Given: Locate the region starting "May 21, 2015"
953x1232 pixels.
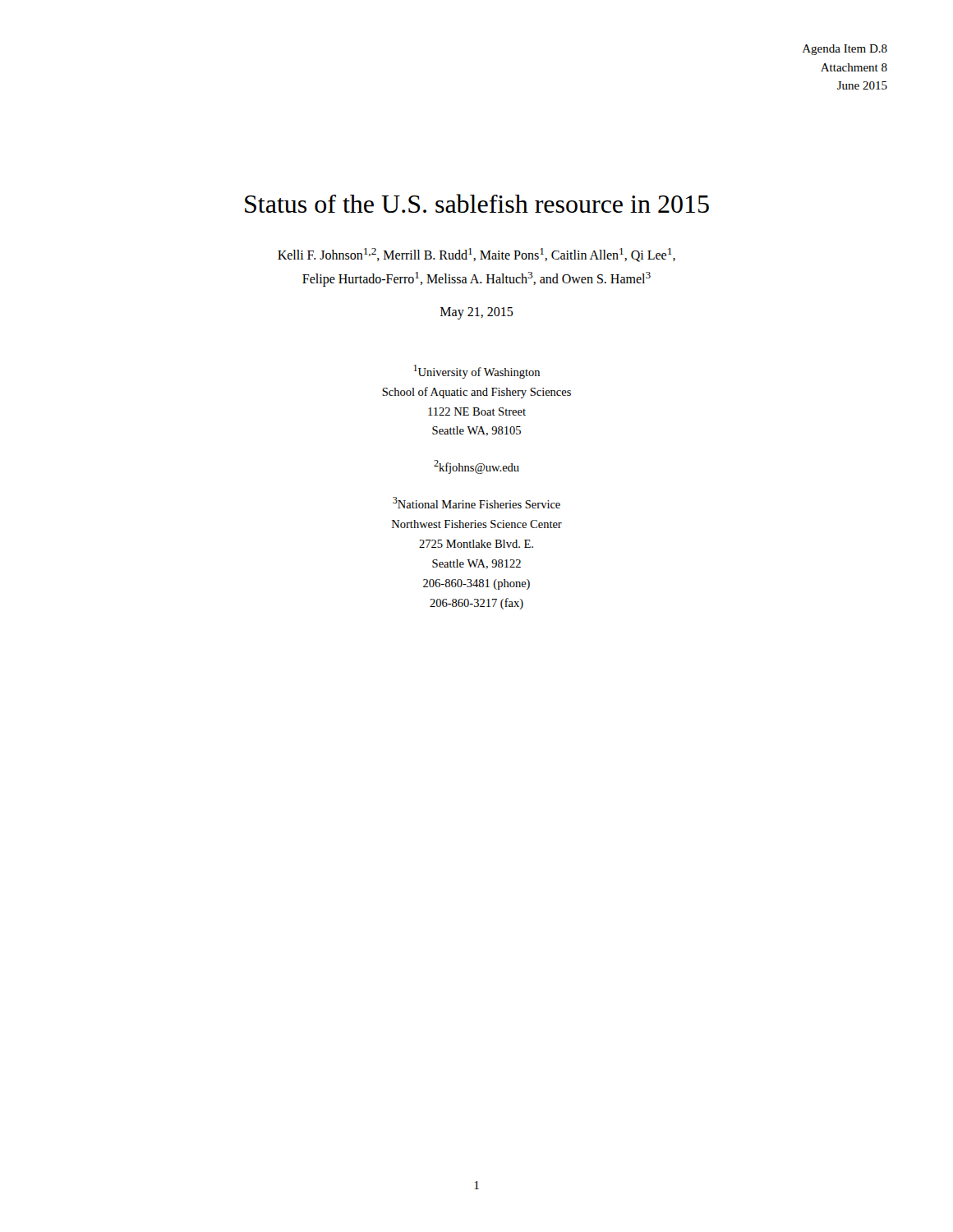Looking at the screenshot, I should click(476, 312).
